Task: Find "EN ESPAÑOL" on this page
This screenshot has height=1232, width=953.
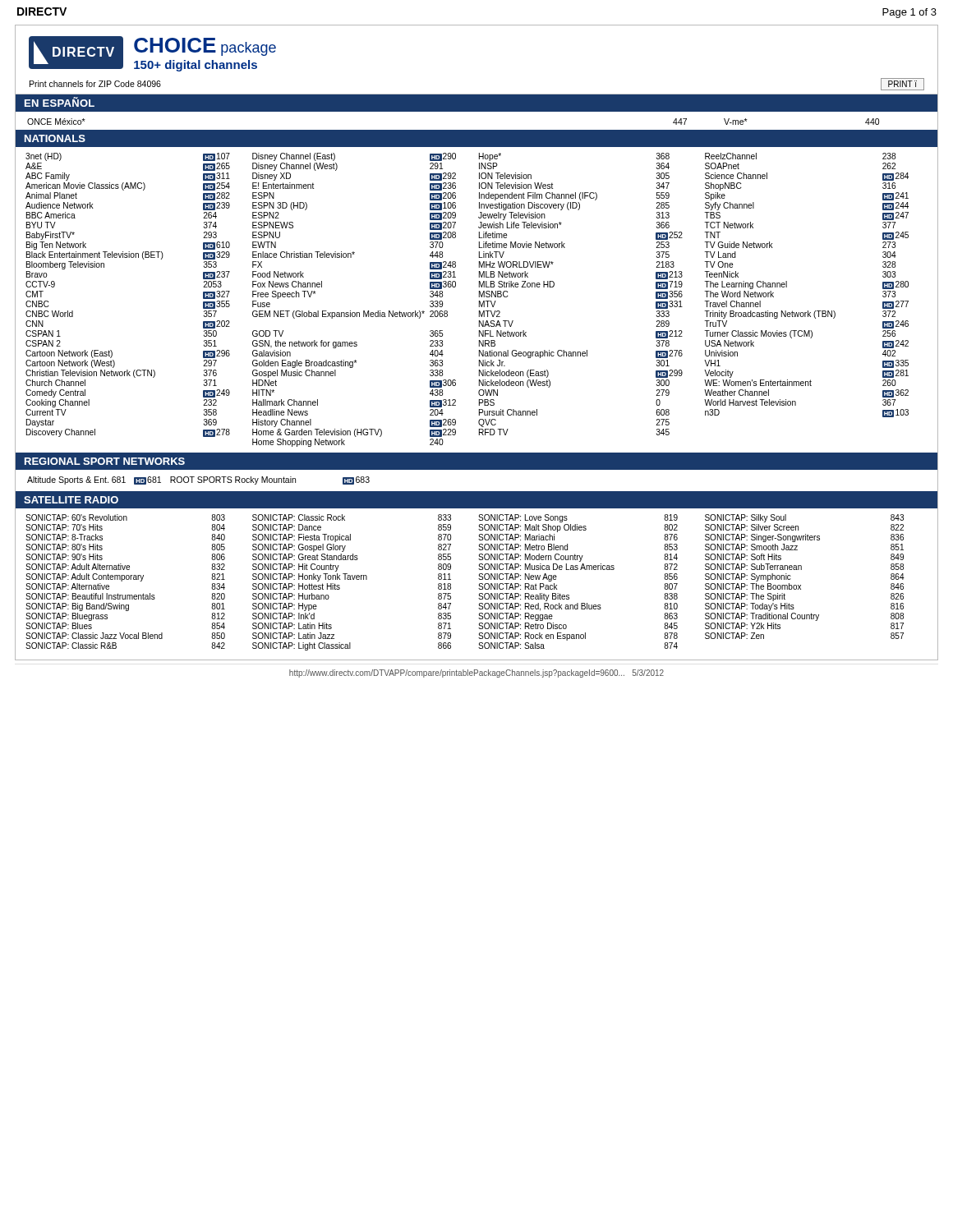Action: [x=59, y=103]
